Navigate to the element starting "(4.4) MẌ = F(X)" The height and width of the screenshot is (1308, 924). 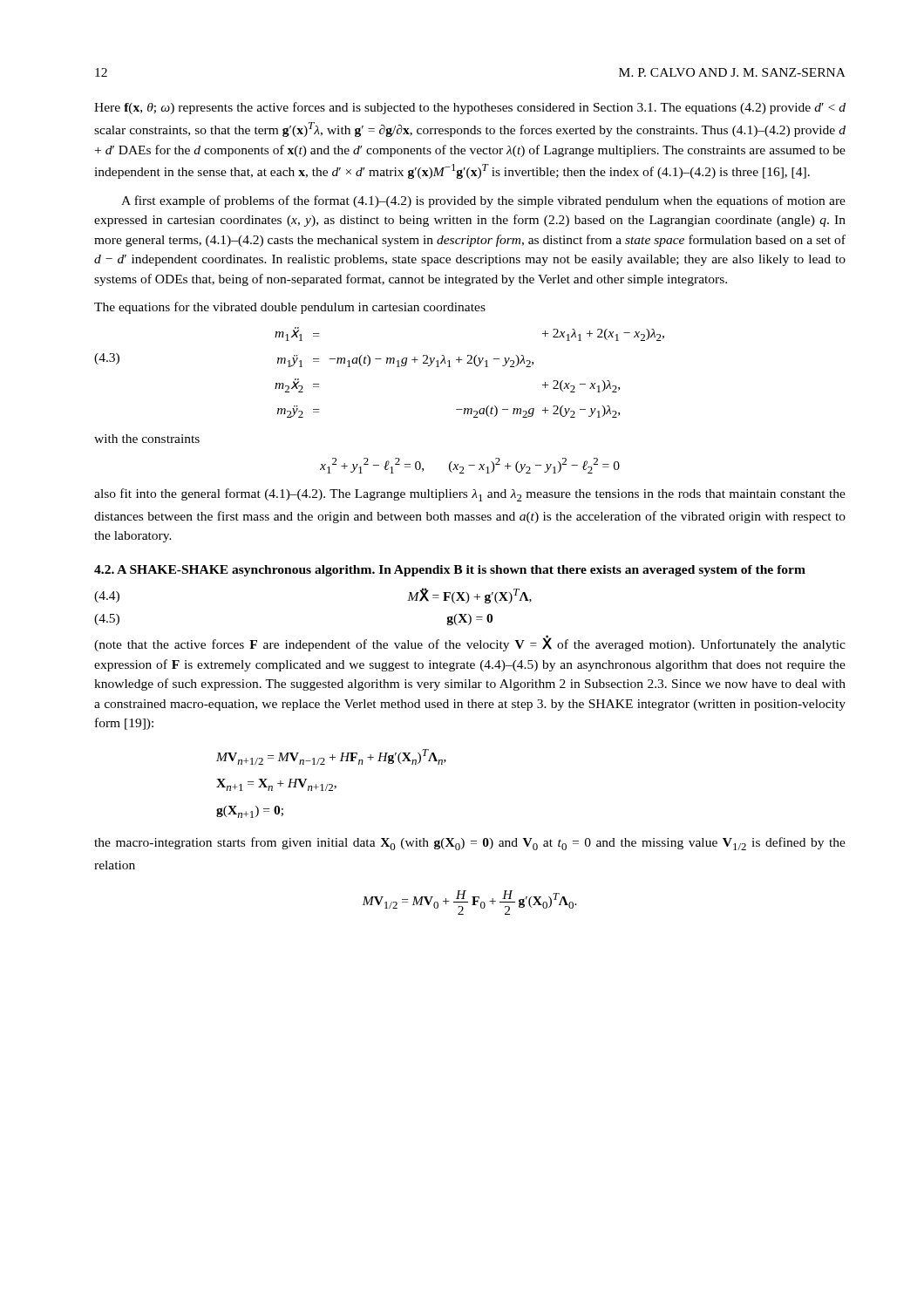point(444,596)
